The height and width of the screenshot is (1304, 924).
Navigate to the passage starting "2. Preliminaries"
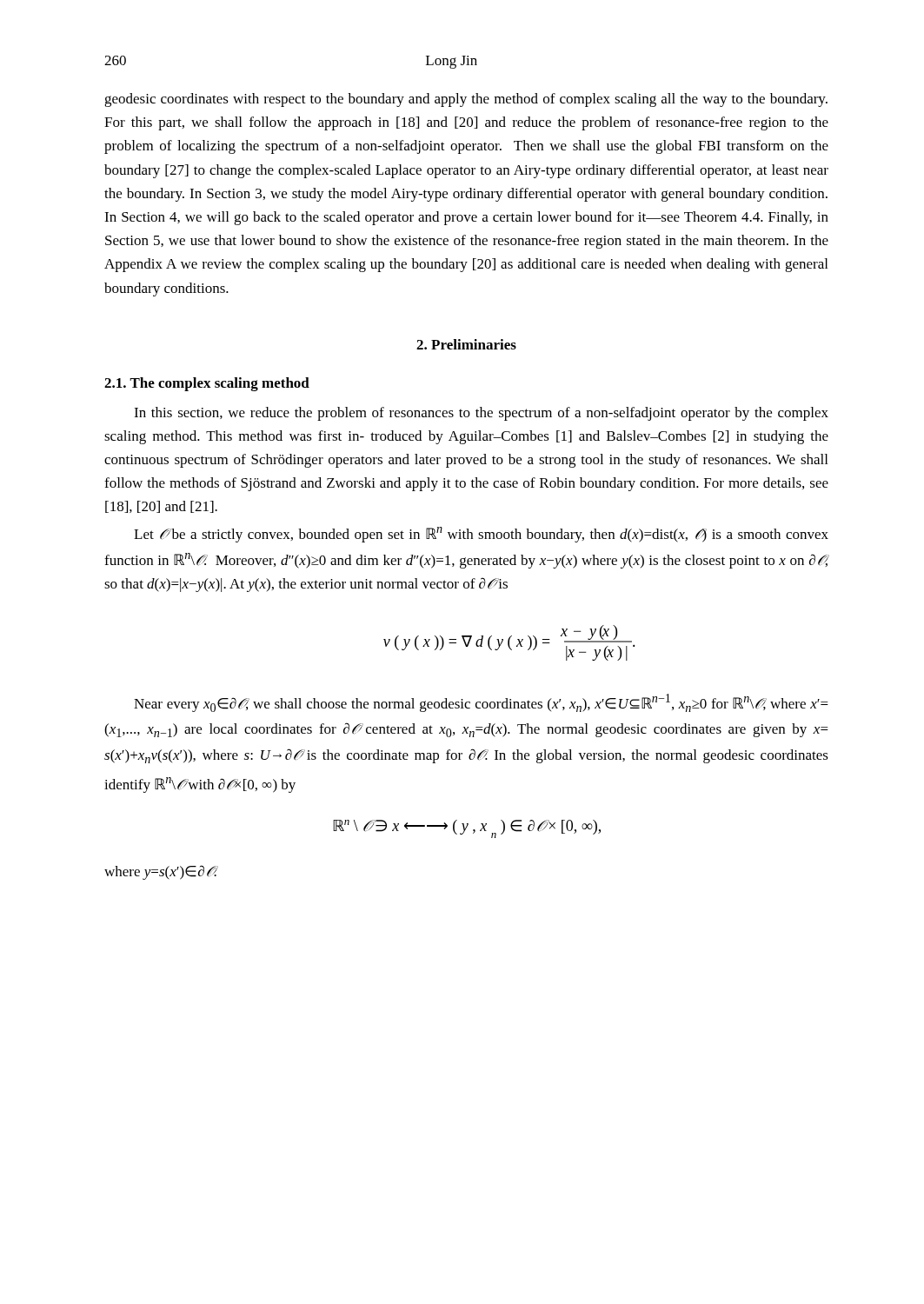466,344
